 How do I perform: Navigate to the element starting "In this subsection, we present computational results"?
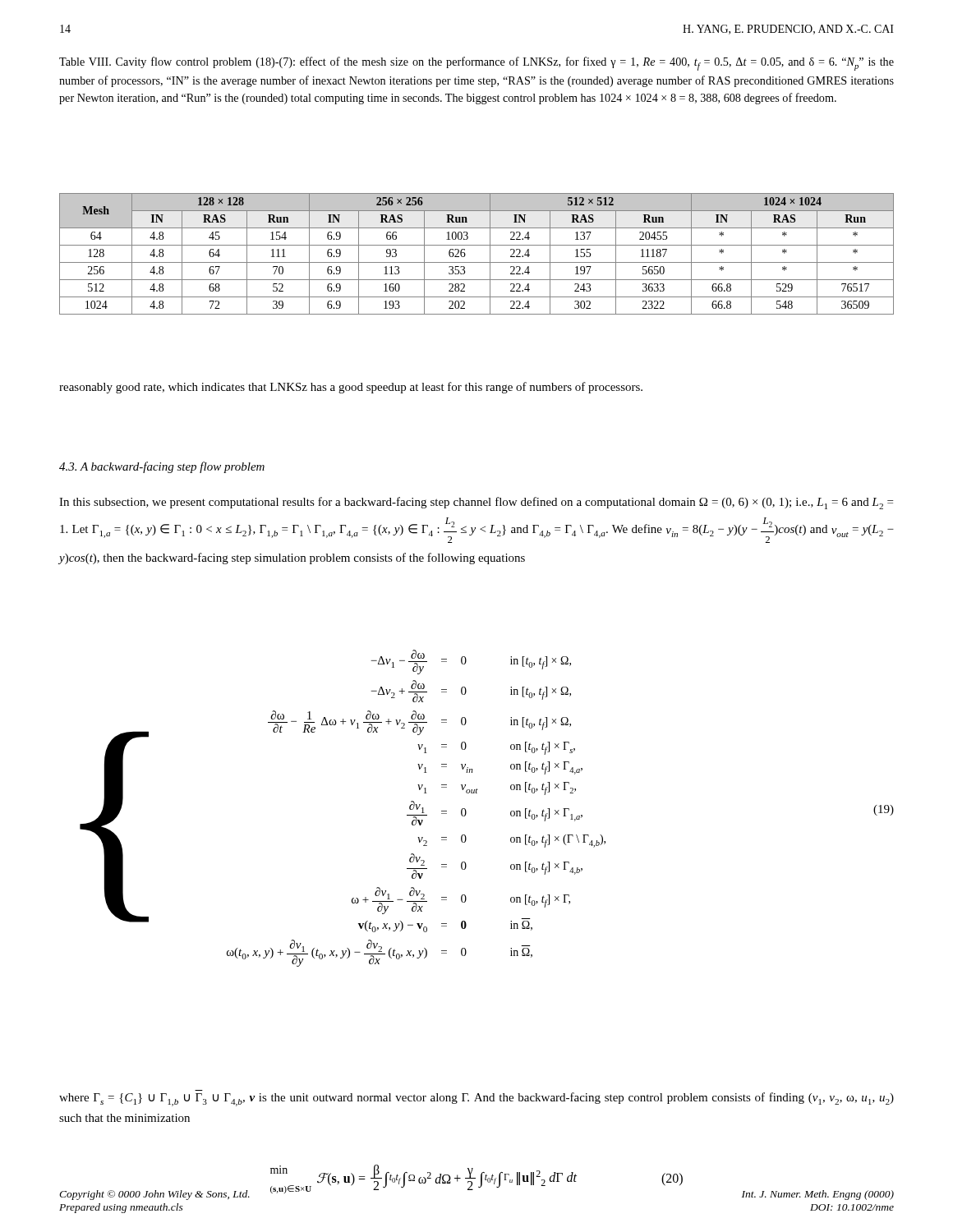tap(476, 530)
